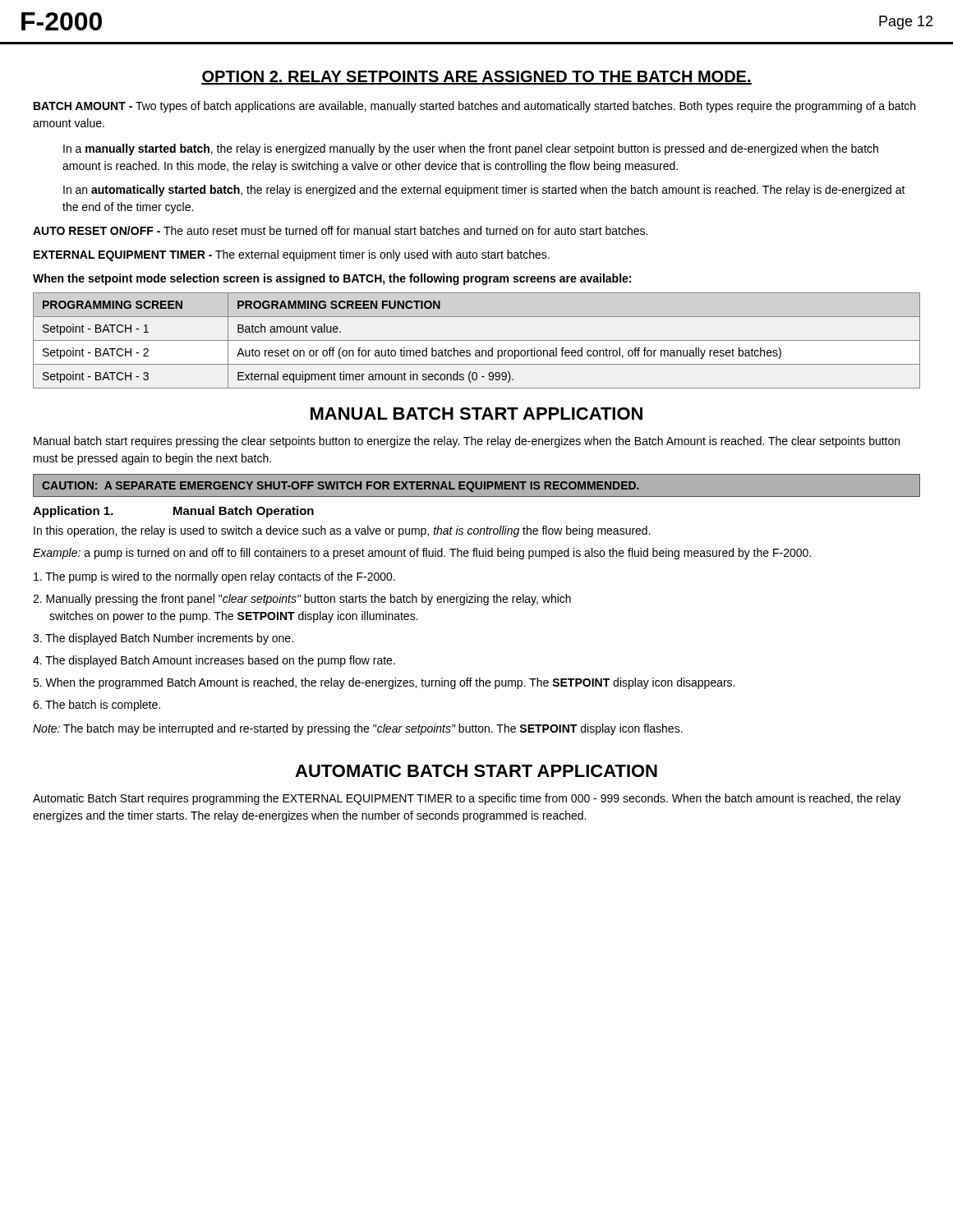Image resolution: width=953 pixels, height=1232 pixels.
Task: Locate the text block starting "In this operation, the relay is used"
Action: [x=342, y=531]
